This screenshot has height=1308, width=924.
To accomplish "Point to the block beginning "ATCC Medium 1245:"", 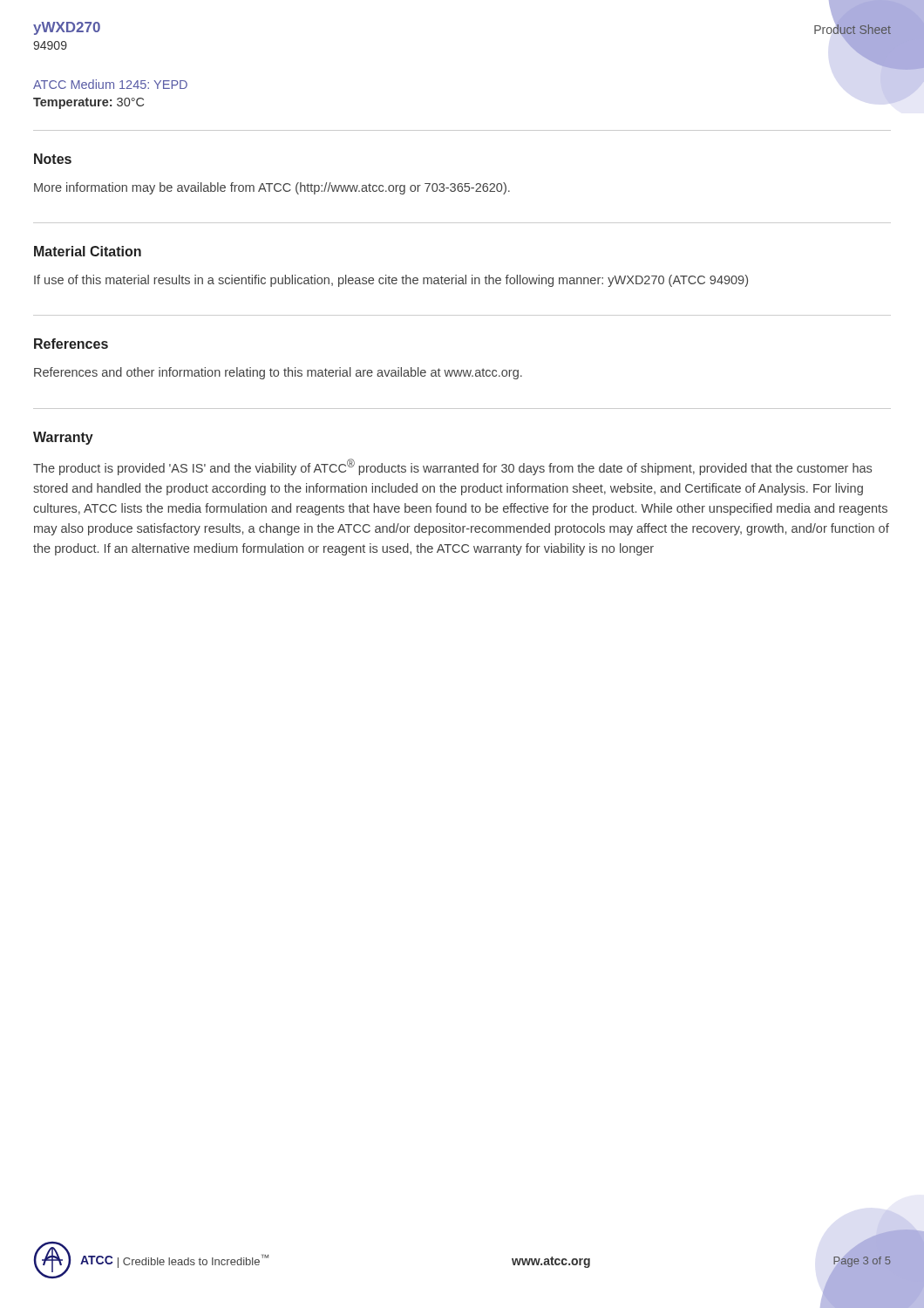I will (110, 84).
